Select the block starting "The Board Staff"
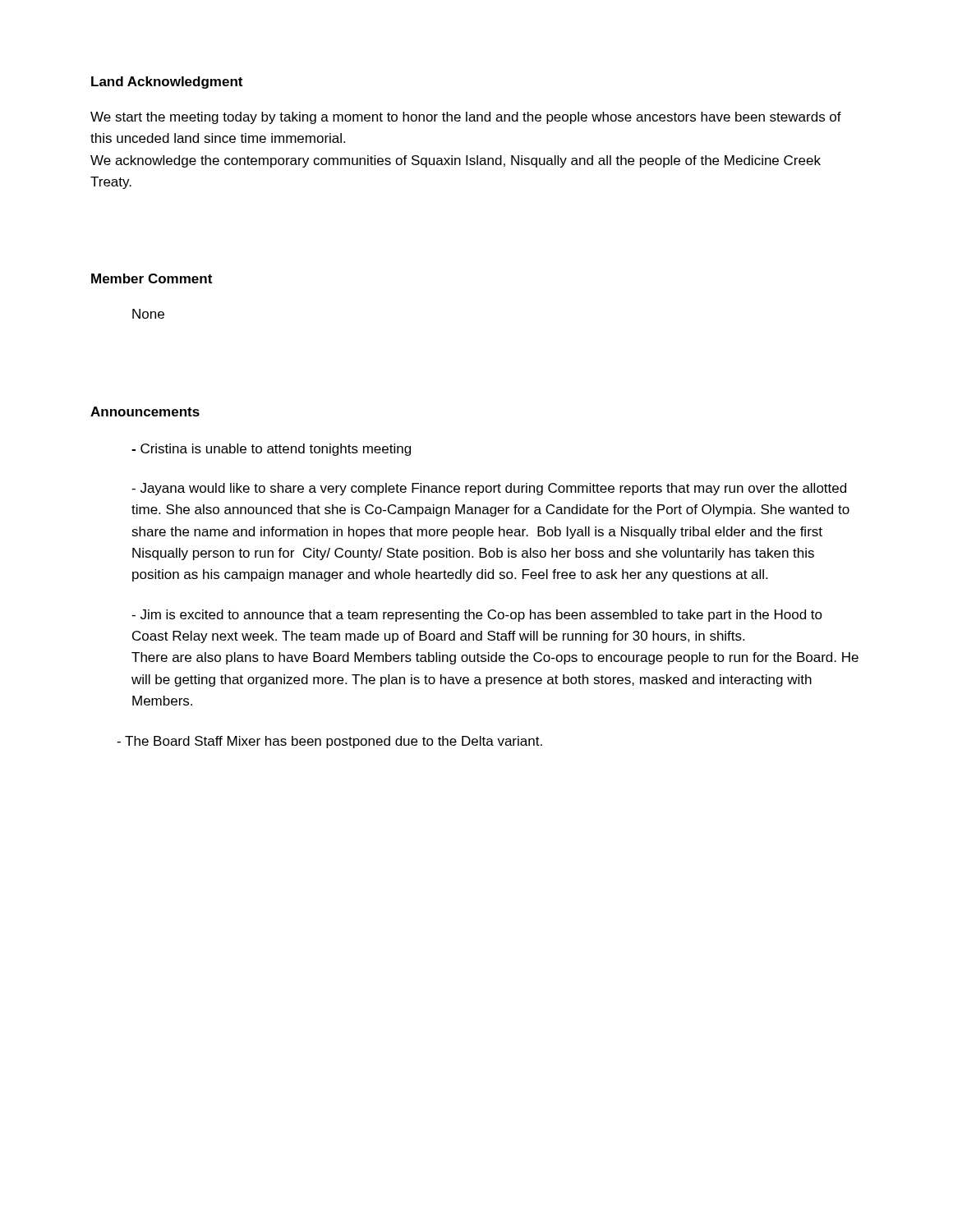Image resolution: width=953 pixels, height=1232 pixels. [330, 741]
